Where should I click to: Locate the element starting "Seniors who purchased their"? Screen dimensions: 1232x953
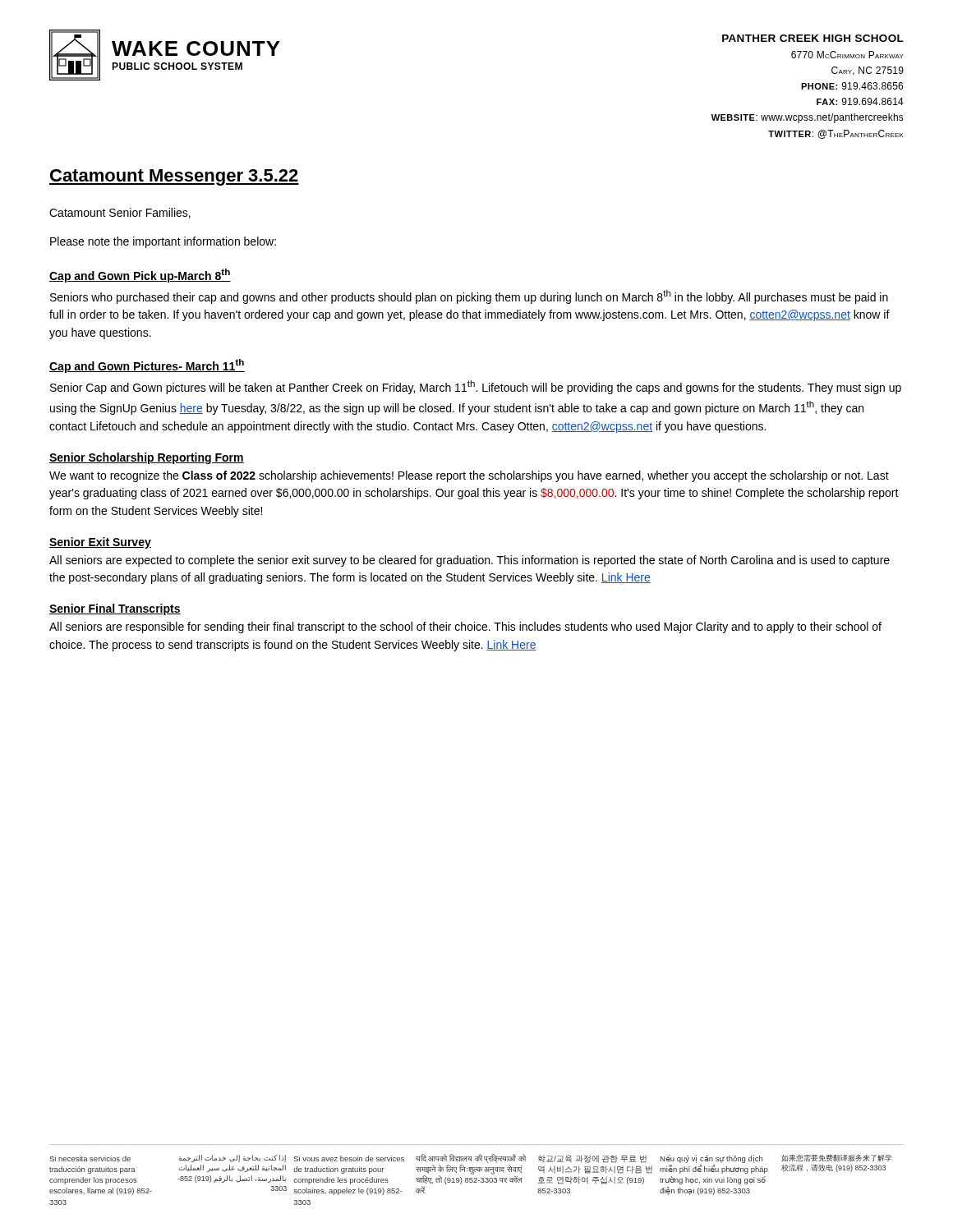(x=469, y=313)
